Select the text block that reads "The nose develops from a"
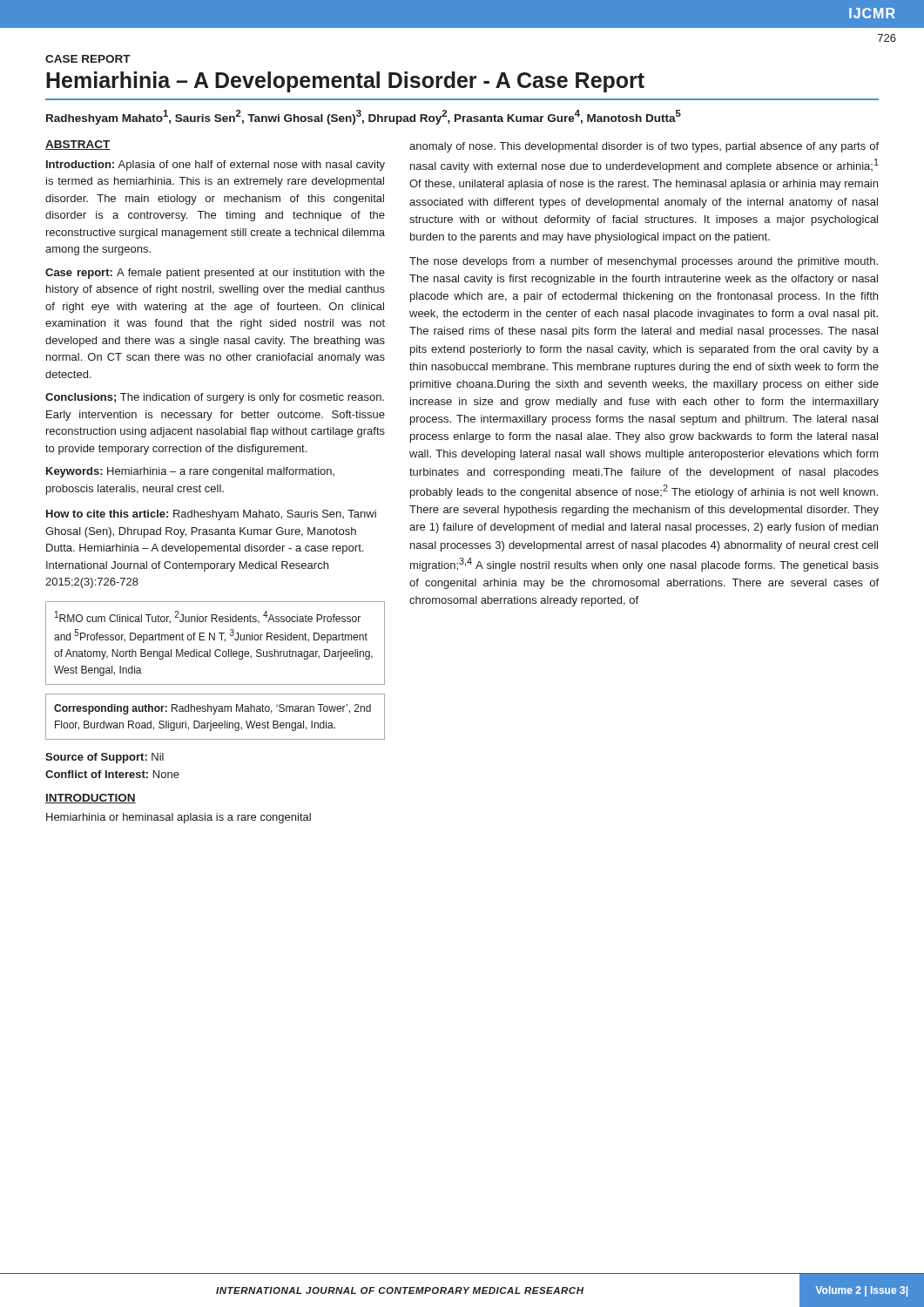This screenshot has height=1307, width=924. [x=644, y=431]
